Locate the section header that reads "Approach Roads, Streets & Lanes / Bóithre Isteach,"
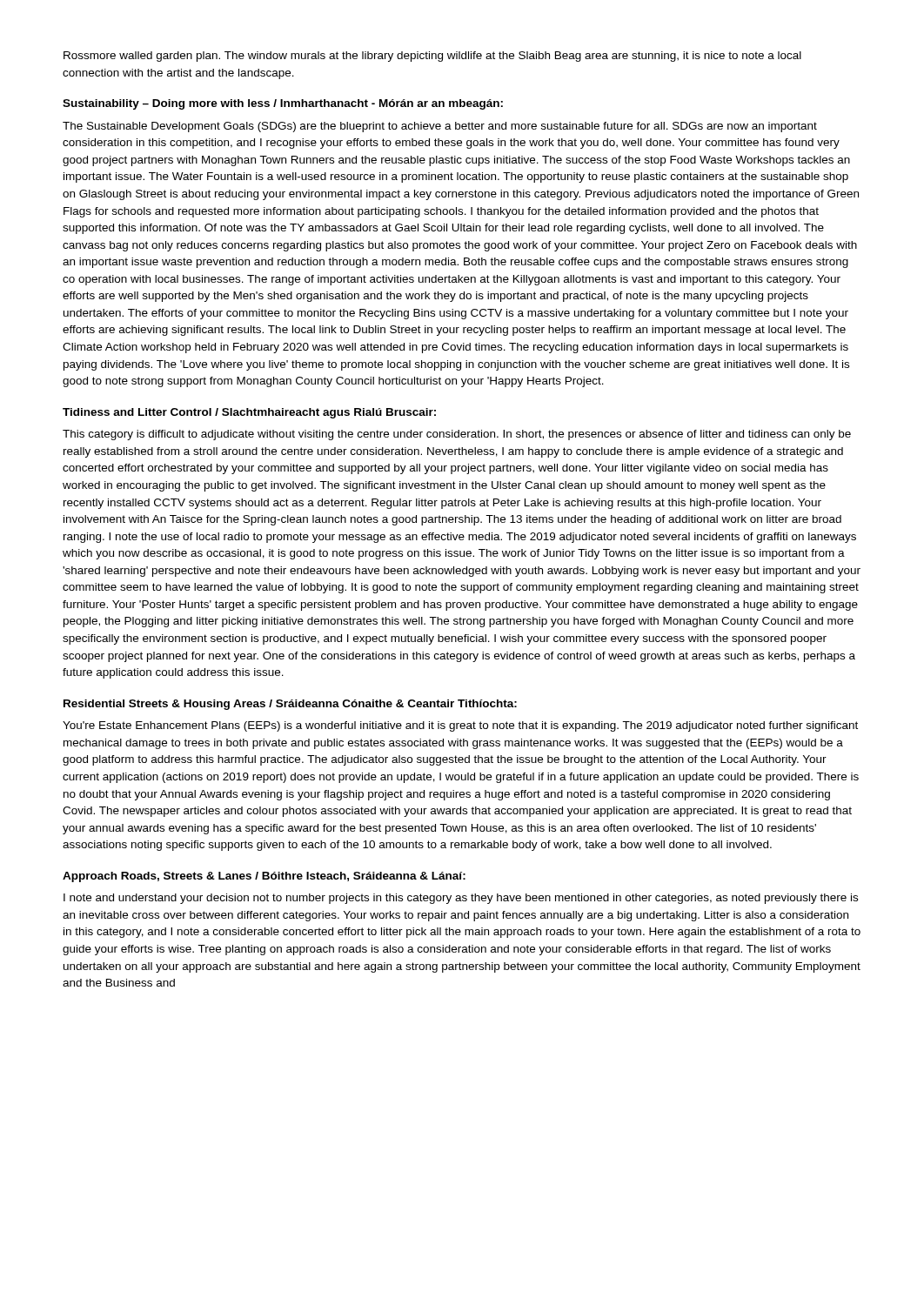924x1305 pixels. coord(264,875)
